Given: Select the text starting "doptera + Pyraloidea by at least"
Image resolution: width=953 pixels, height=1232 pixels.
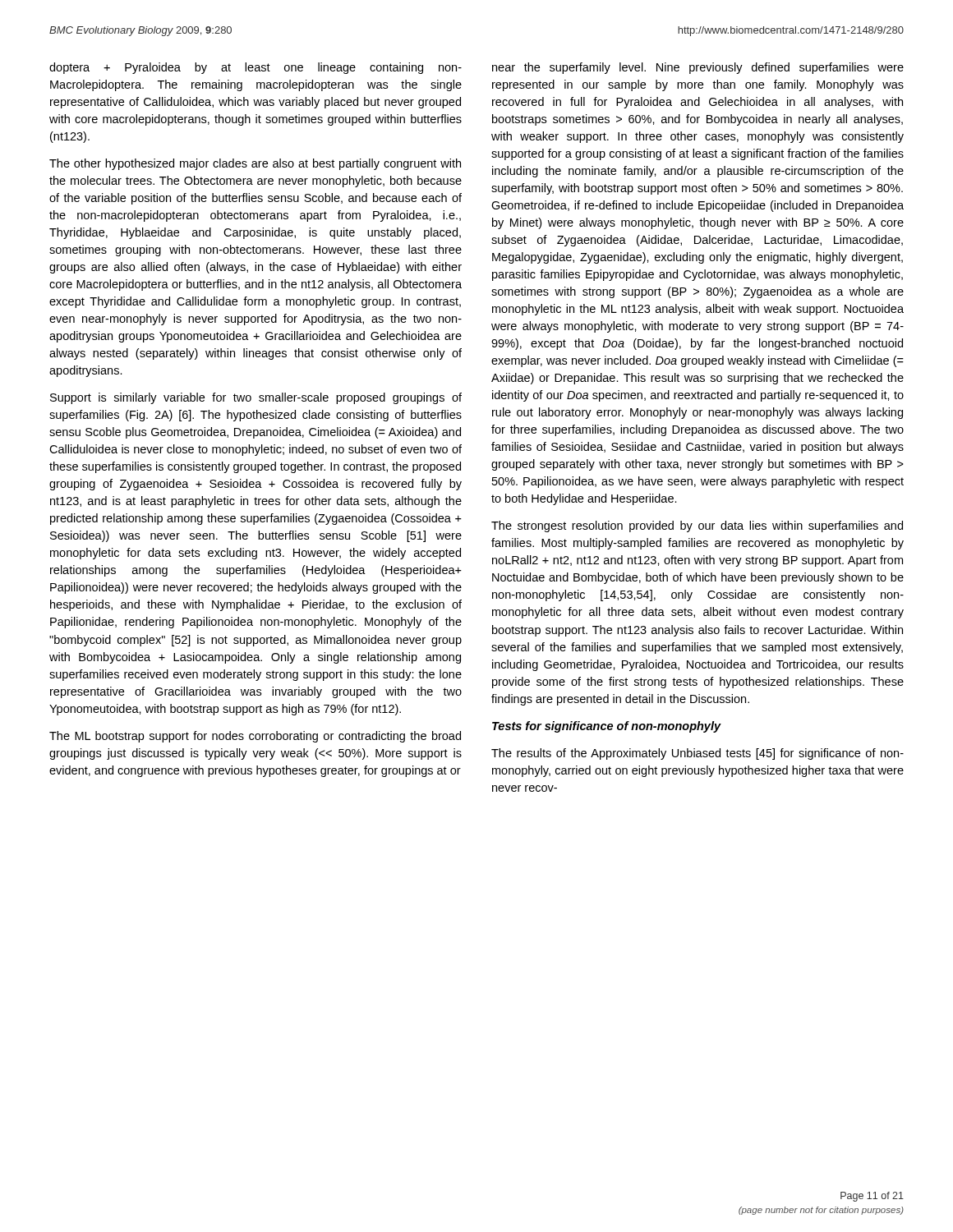Looking at the screenshot, I should [255, 102].
